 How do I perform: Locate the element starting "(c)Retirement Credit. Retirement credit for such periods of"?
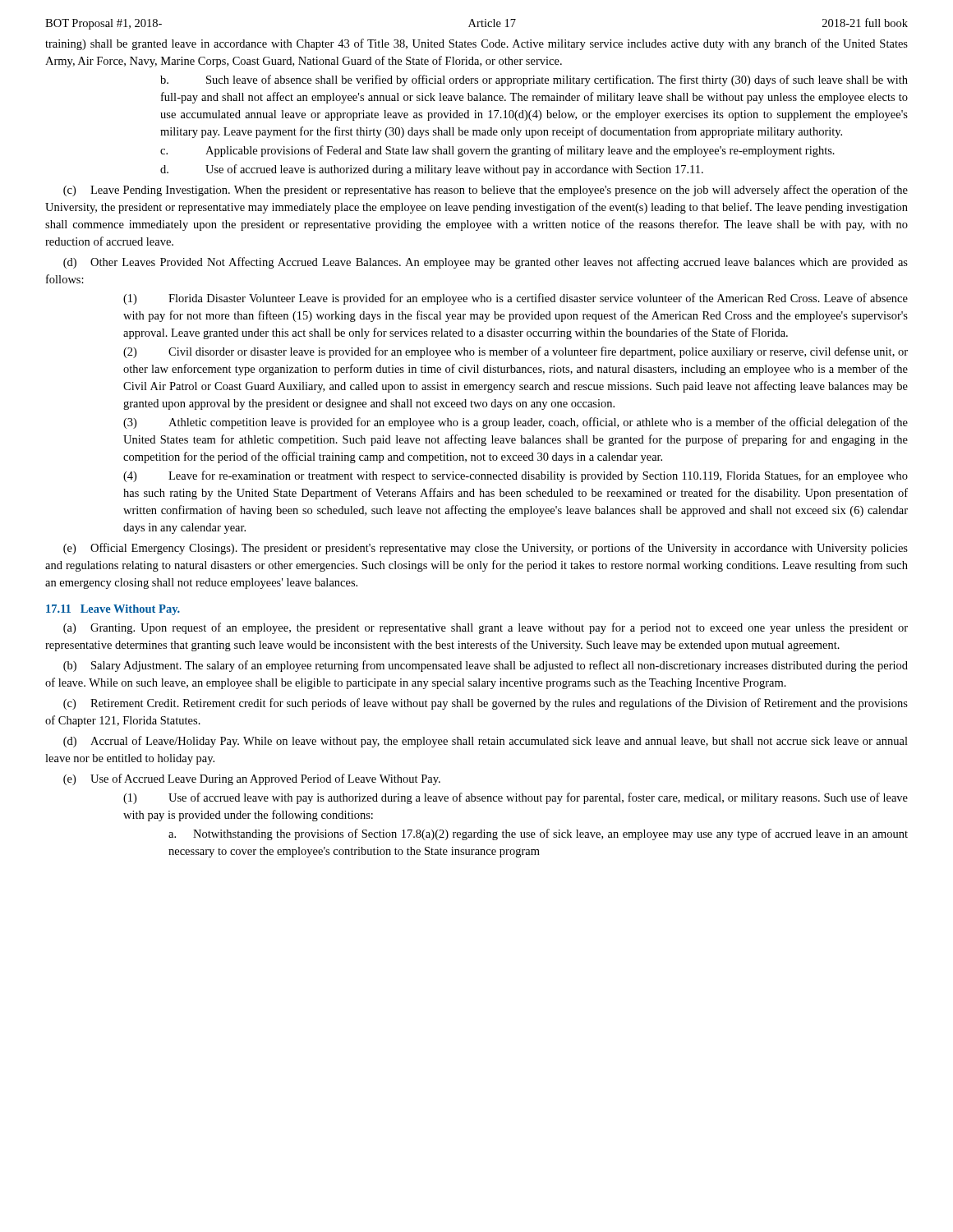click(476, 712)
